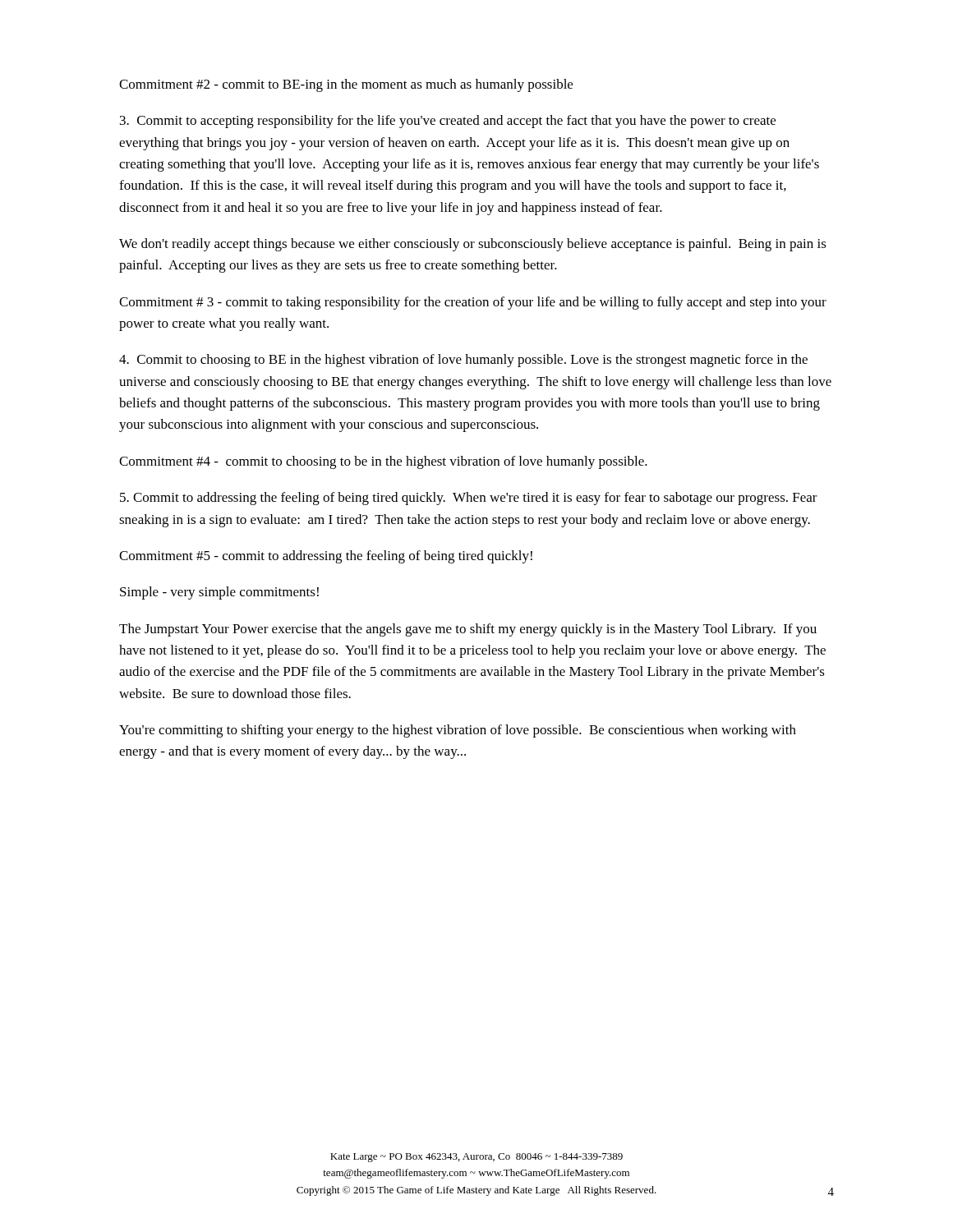Click on the text block with the text "Commitment #5 - commit to addressing the"
953x1232 pixels.
[326, 556]
